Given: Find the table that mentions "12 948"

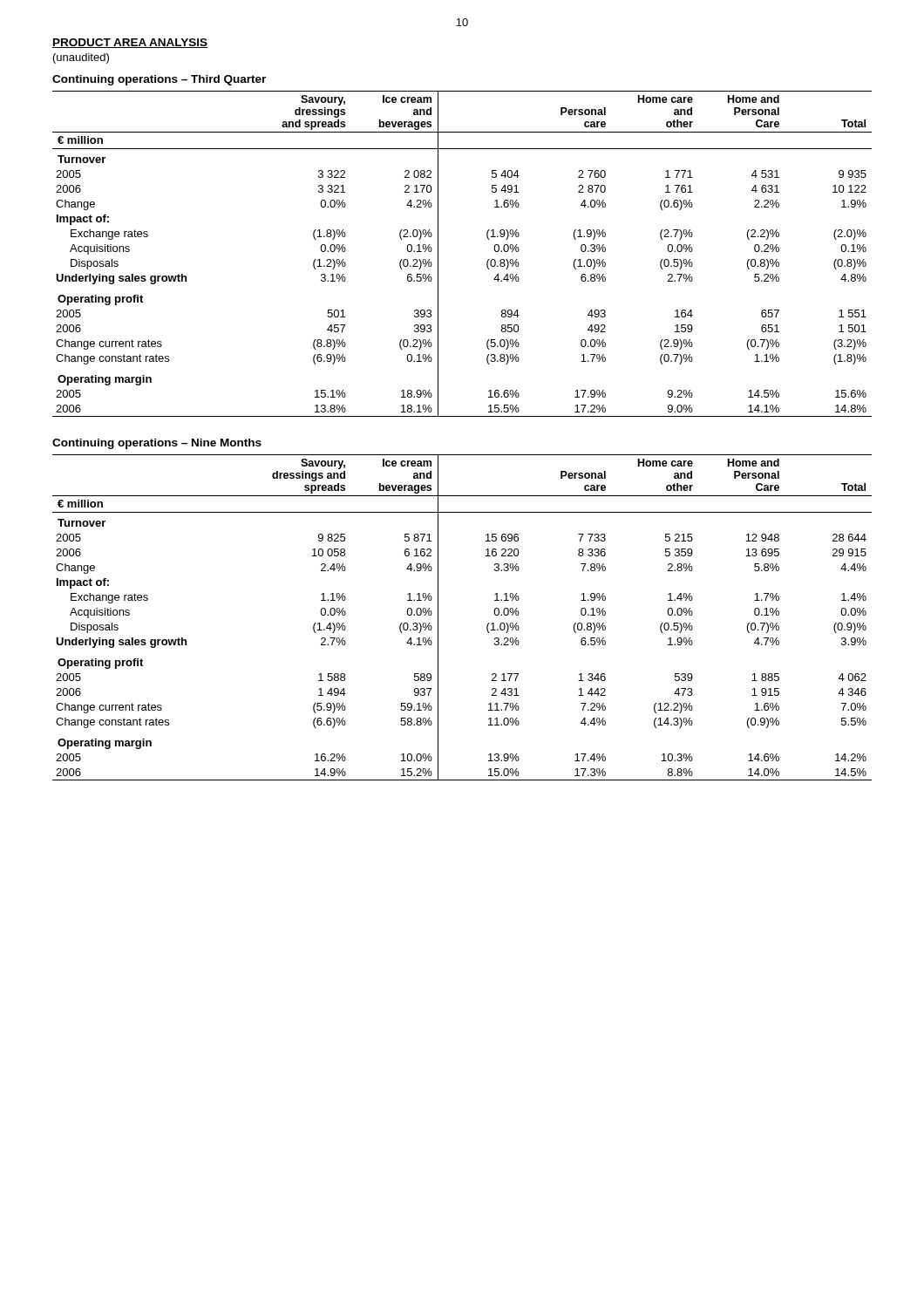Looking at the screenshot, I should pyautogui.click(x=462, y=617).
